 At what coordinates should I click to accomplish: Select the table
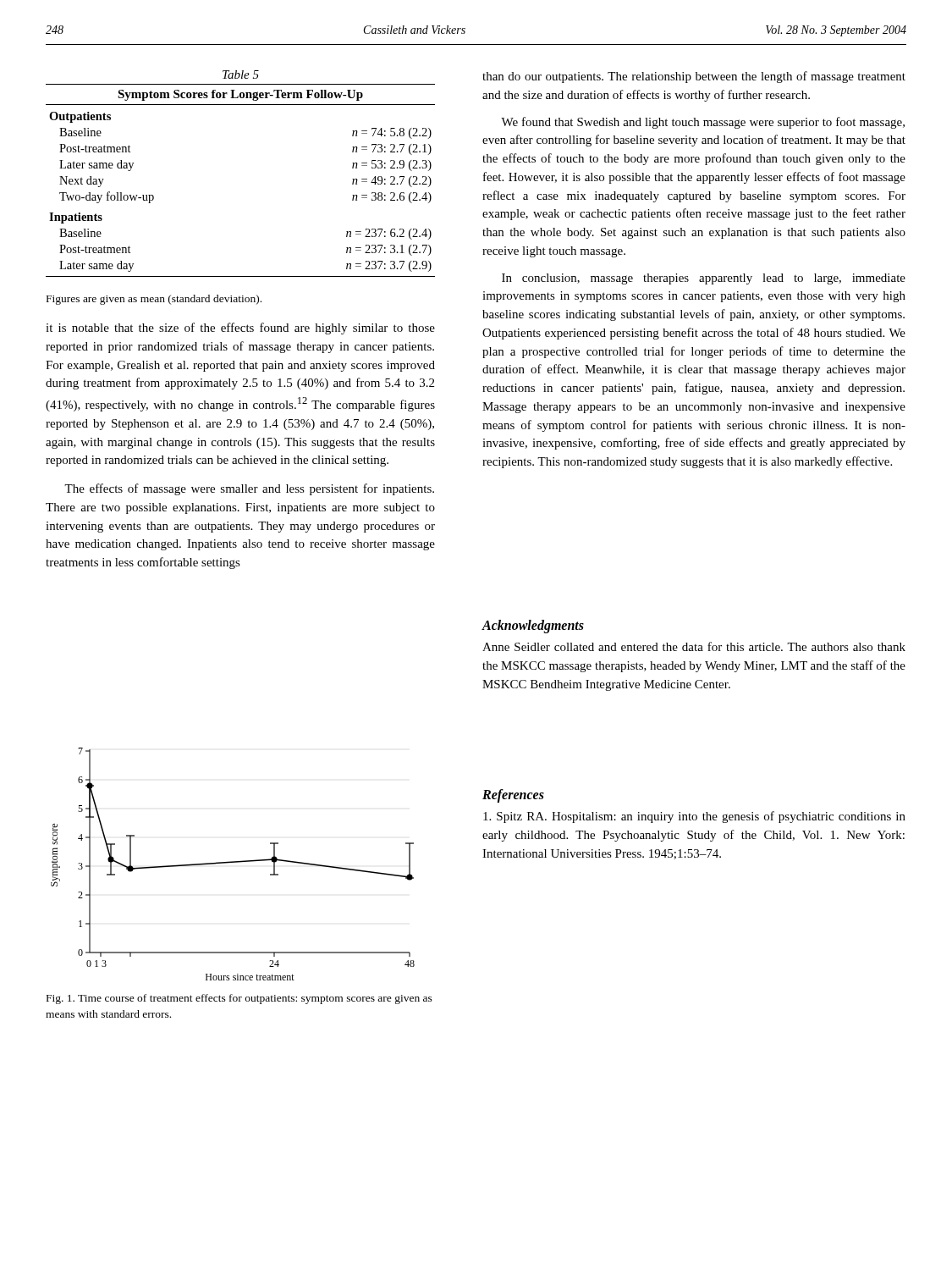pyautogui.click(x=240, y=172)
